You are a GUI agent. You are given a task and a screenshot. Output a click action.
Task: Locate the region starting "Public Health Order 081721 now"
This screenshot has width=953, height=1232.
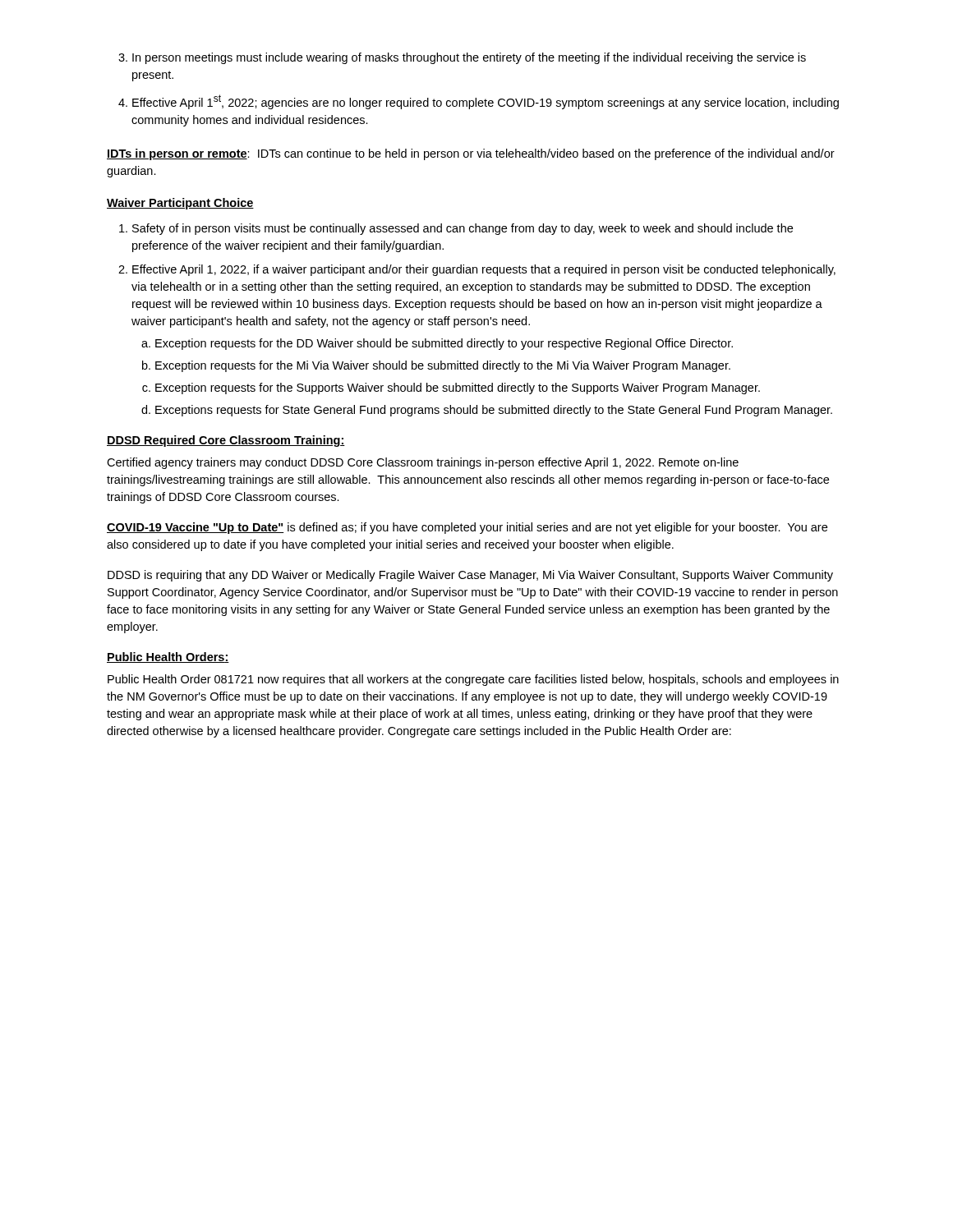point(476,706)
